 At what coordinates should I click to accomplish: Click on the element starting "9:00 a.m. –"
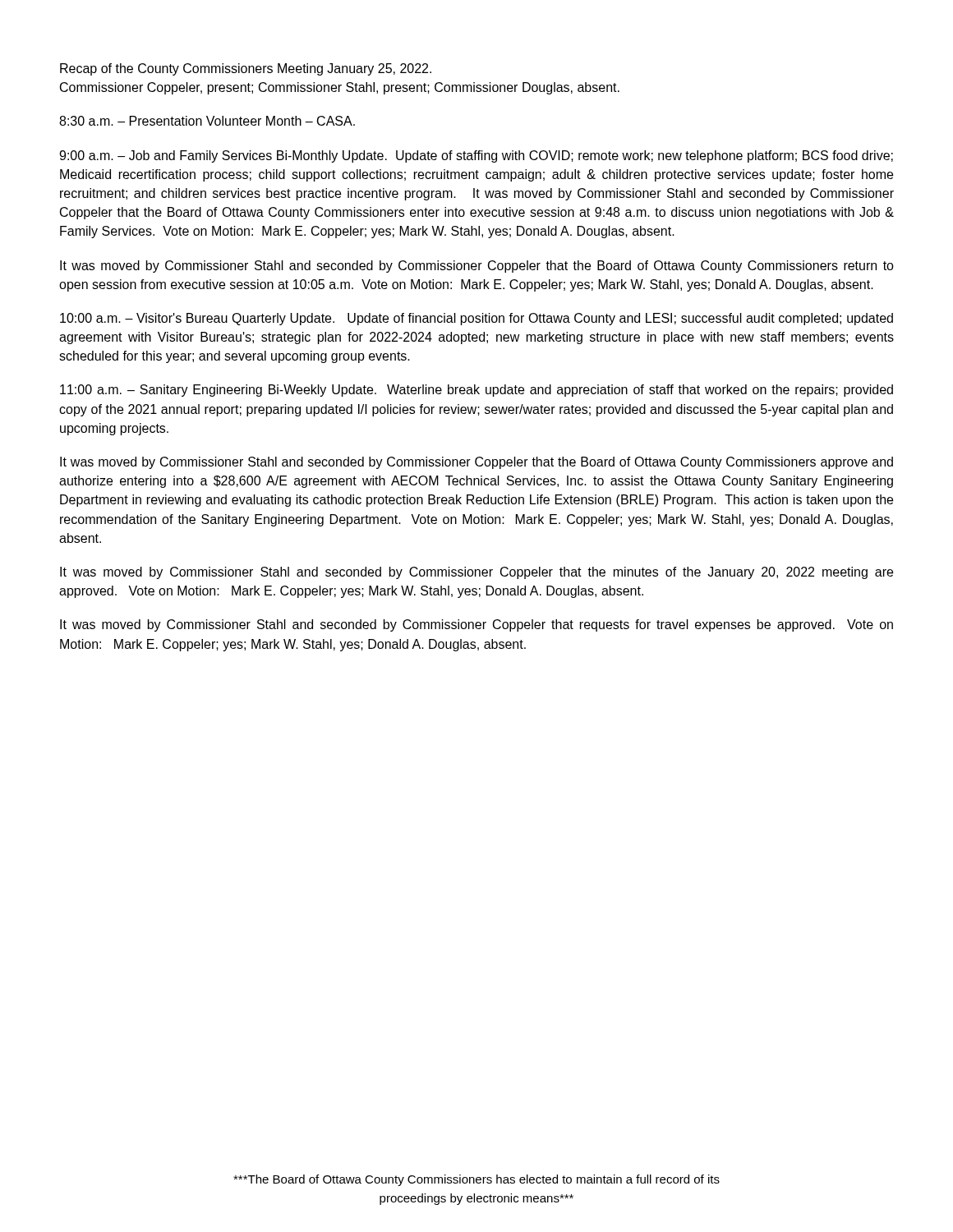tap(476, 193)
